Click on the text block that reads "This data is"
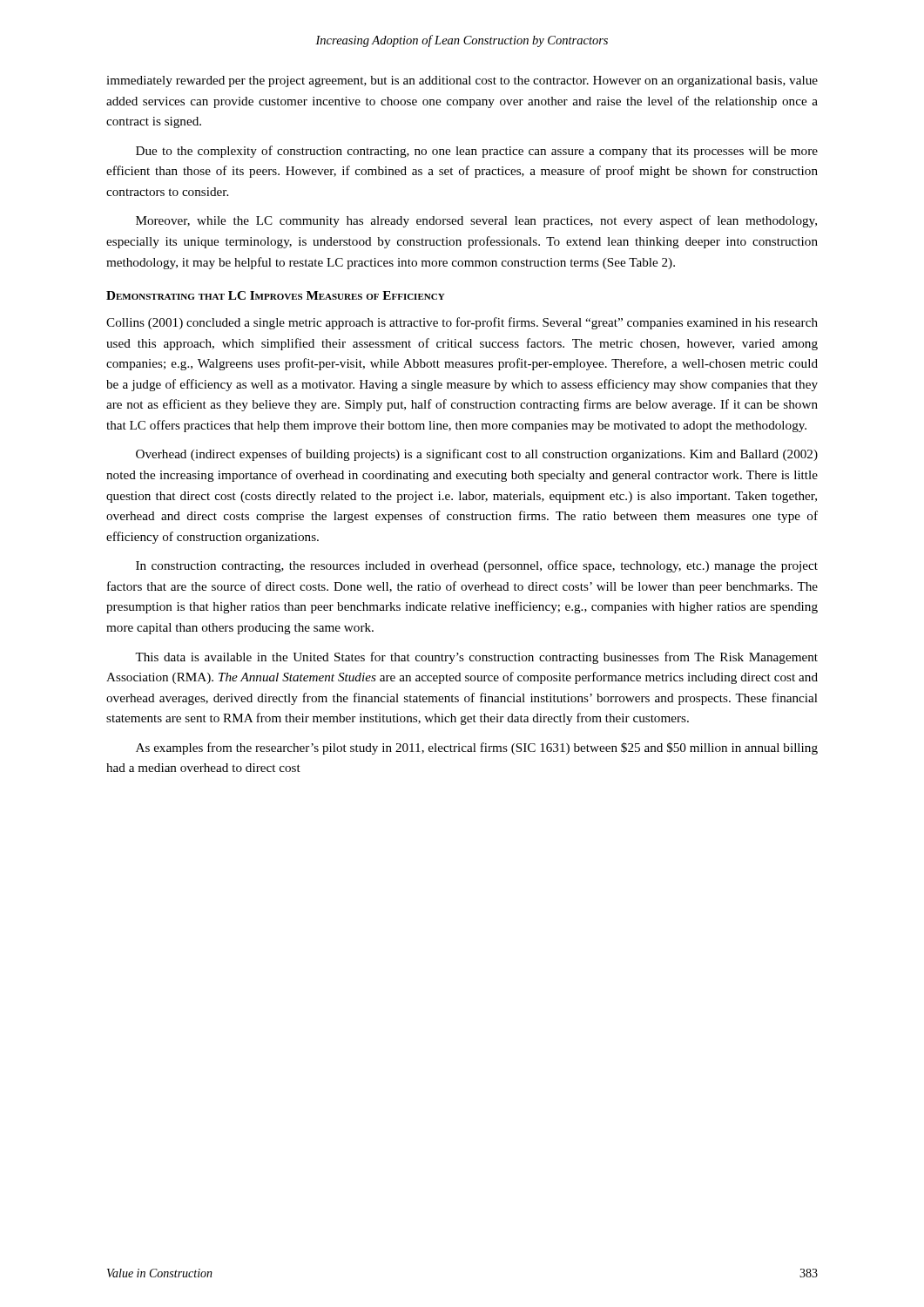This screenshot has width=924, height=1307. coord(462,687)
